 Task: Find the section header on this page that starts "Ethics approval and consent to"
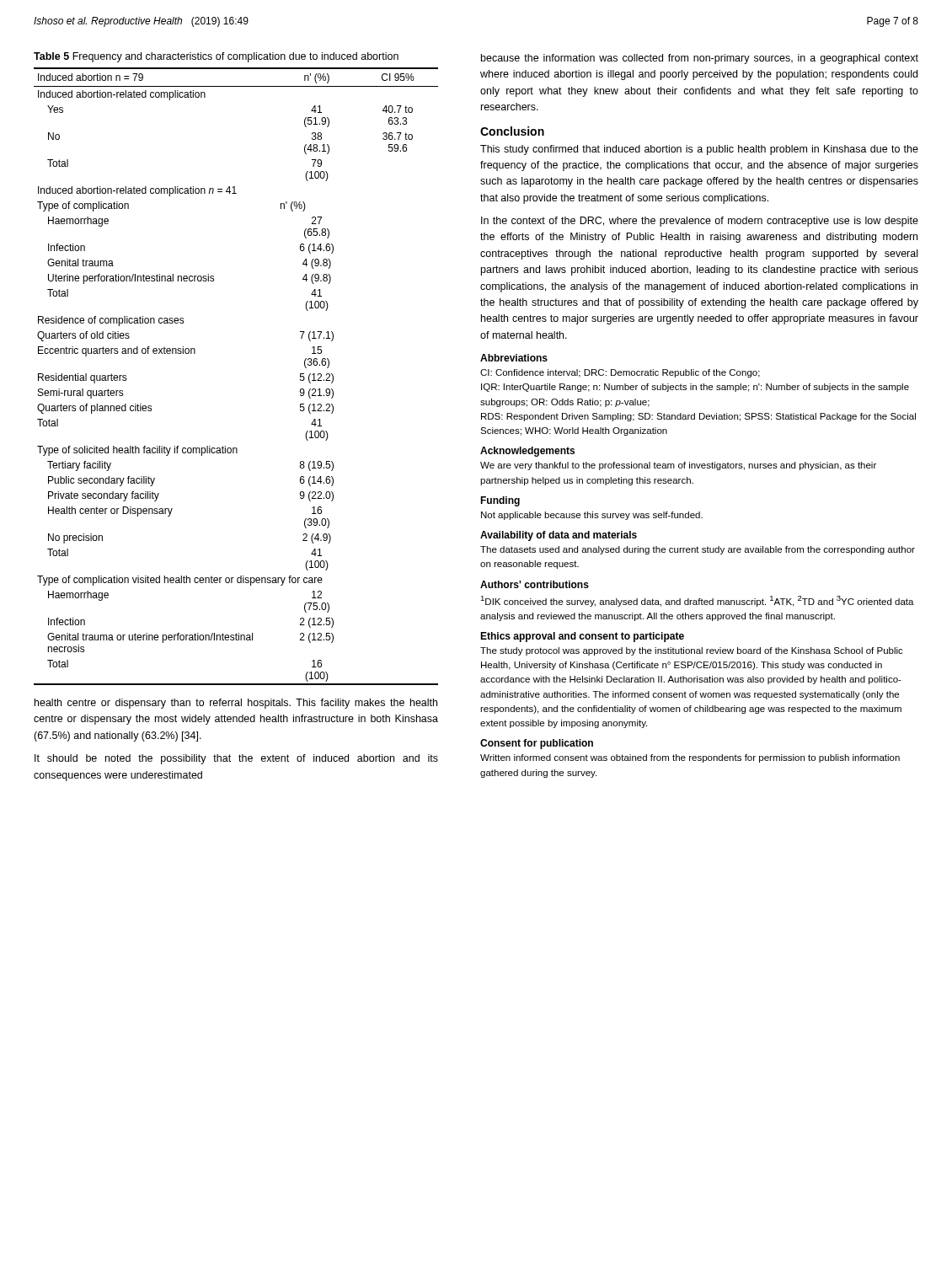click(582, 636)
